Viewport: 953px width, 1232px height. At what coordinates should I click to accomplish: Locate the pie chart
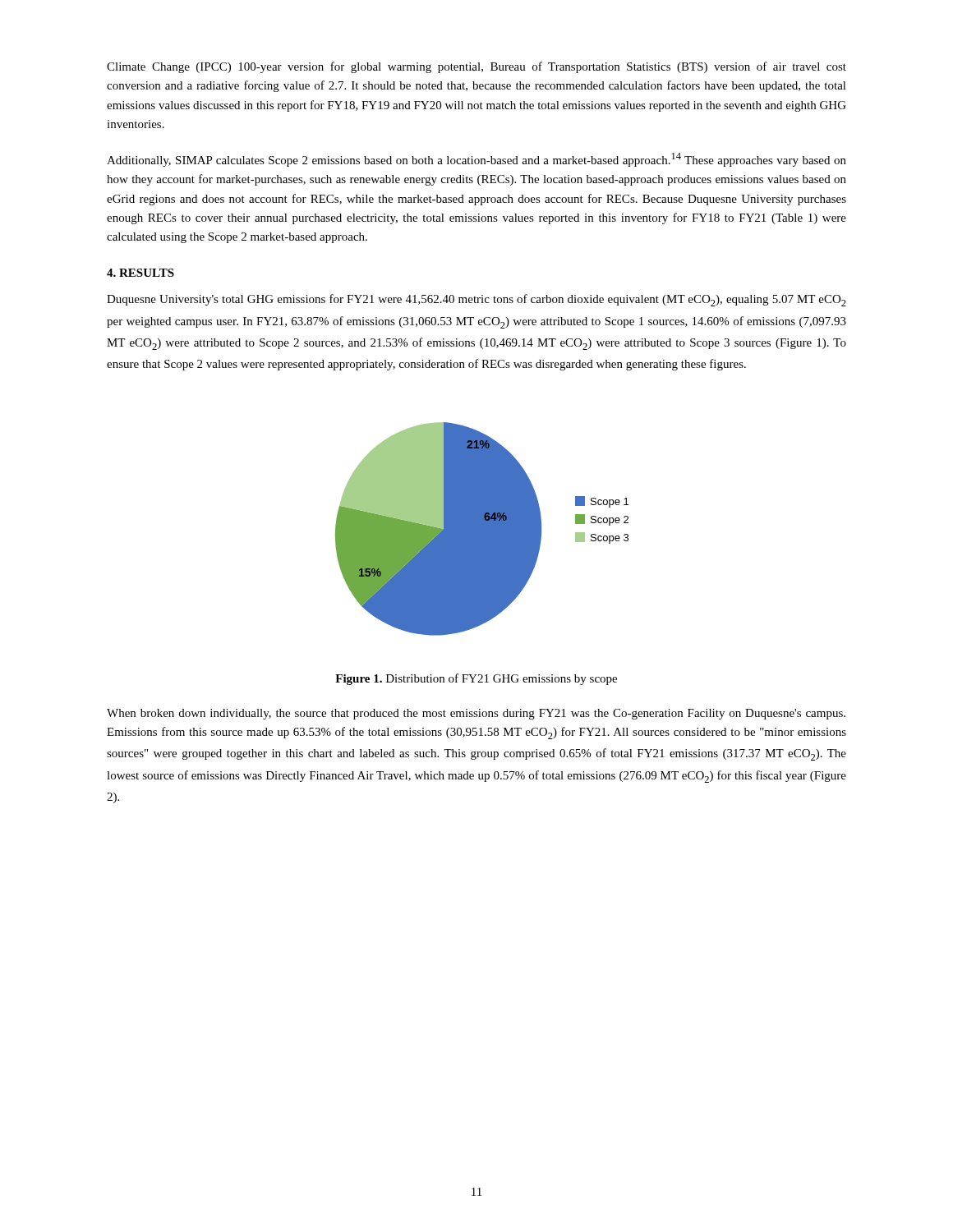[x=476, y=530]
